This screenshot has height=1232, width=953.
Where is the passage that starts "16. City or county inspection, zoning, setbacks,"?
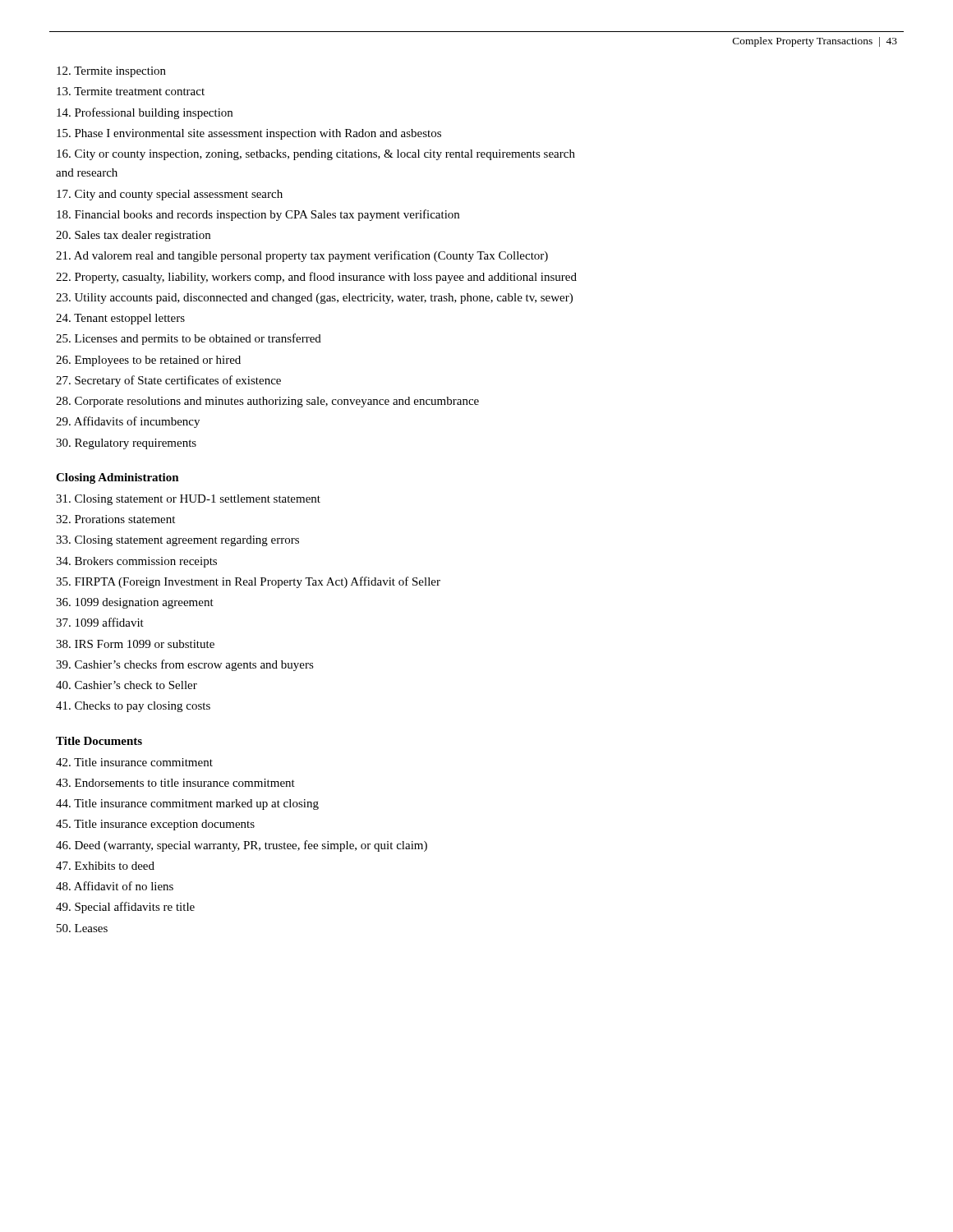(x=315, y=163)
